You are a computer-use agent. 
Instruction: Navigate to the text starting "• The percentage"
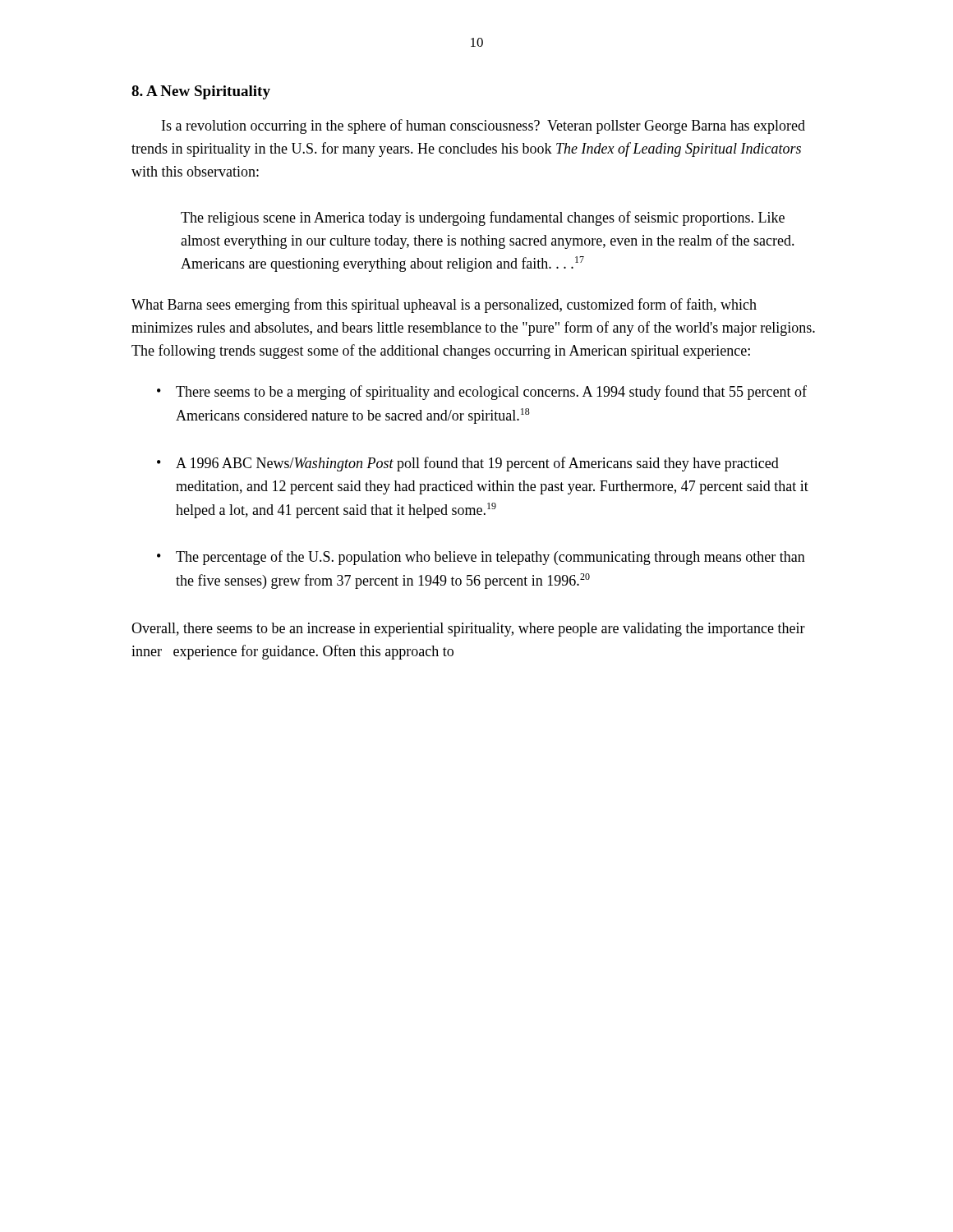489,570
